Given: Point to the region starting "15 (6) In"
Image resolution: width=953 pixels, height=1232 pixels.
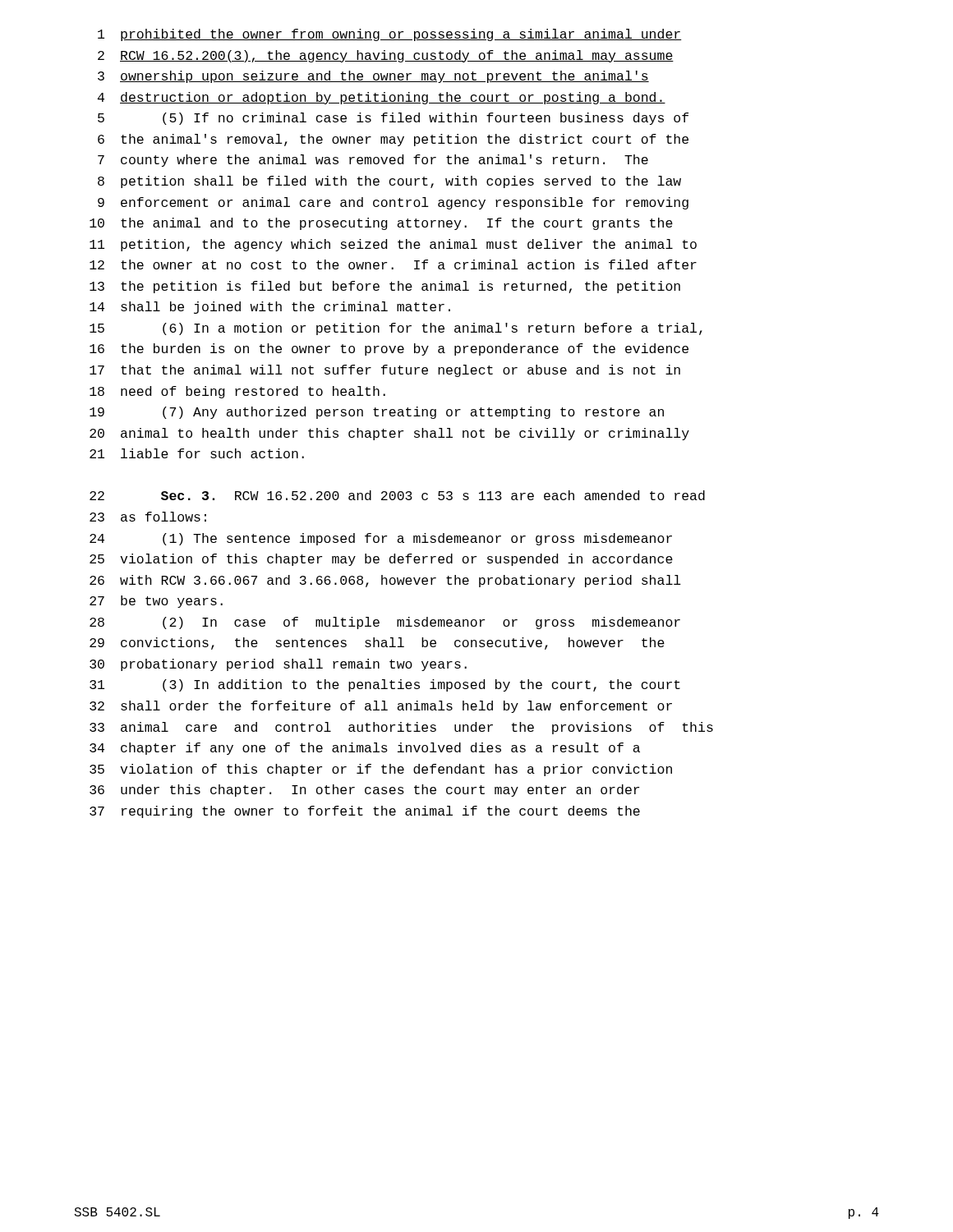Looking at the screenshot, I should [x=476, y=329].
